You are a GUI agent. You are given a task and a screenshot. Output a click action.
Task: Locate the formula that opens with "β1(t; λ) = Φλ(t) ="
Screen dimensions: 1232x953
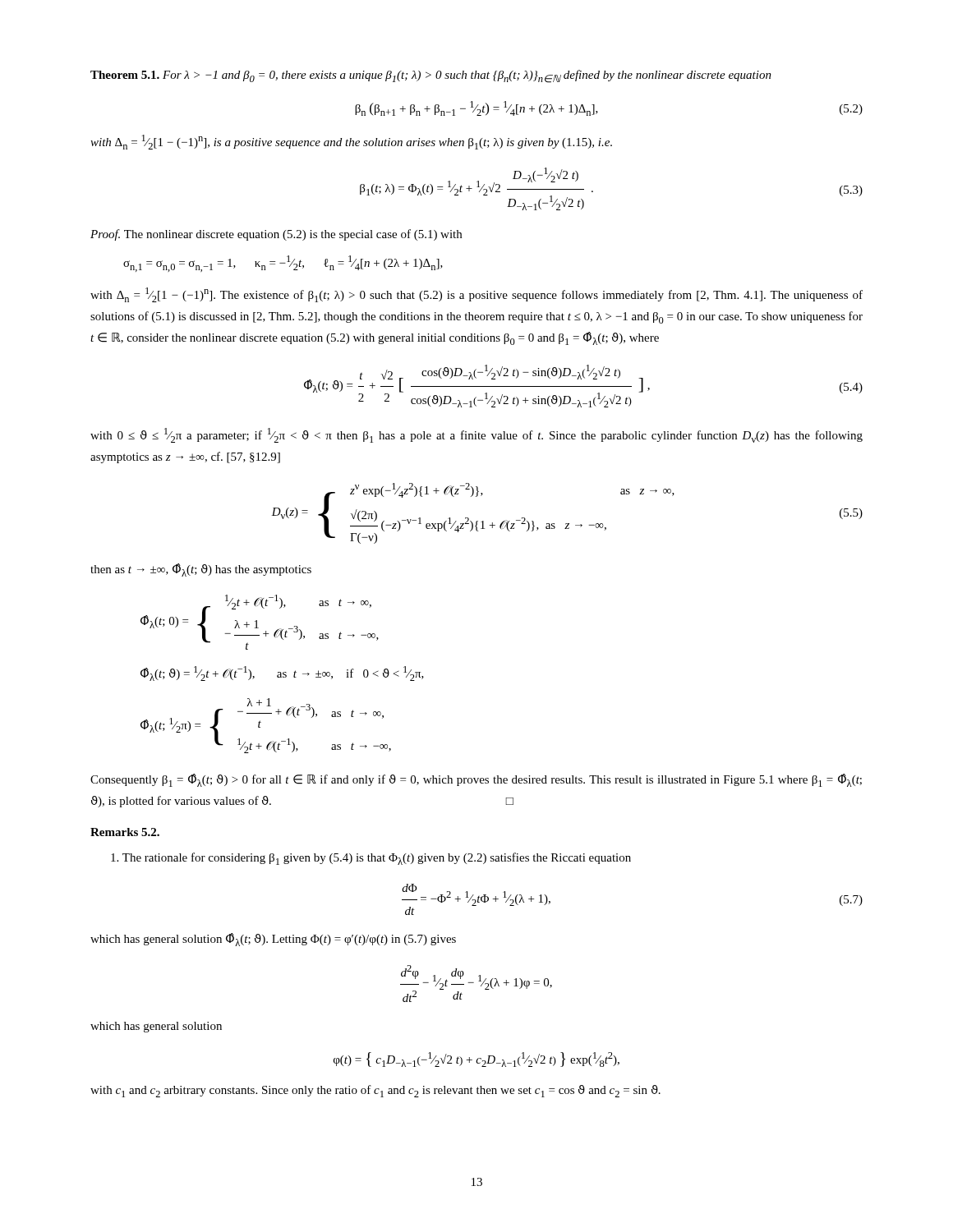[x=611, y=189]
